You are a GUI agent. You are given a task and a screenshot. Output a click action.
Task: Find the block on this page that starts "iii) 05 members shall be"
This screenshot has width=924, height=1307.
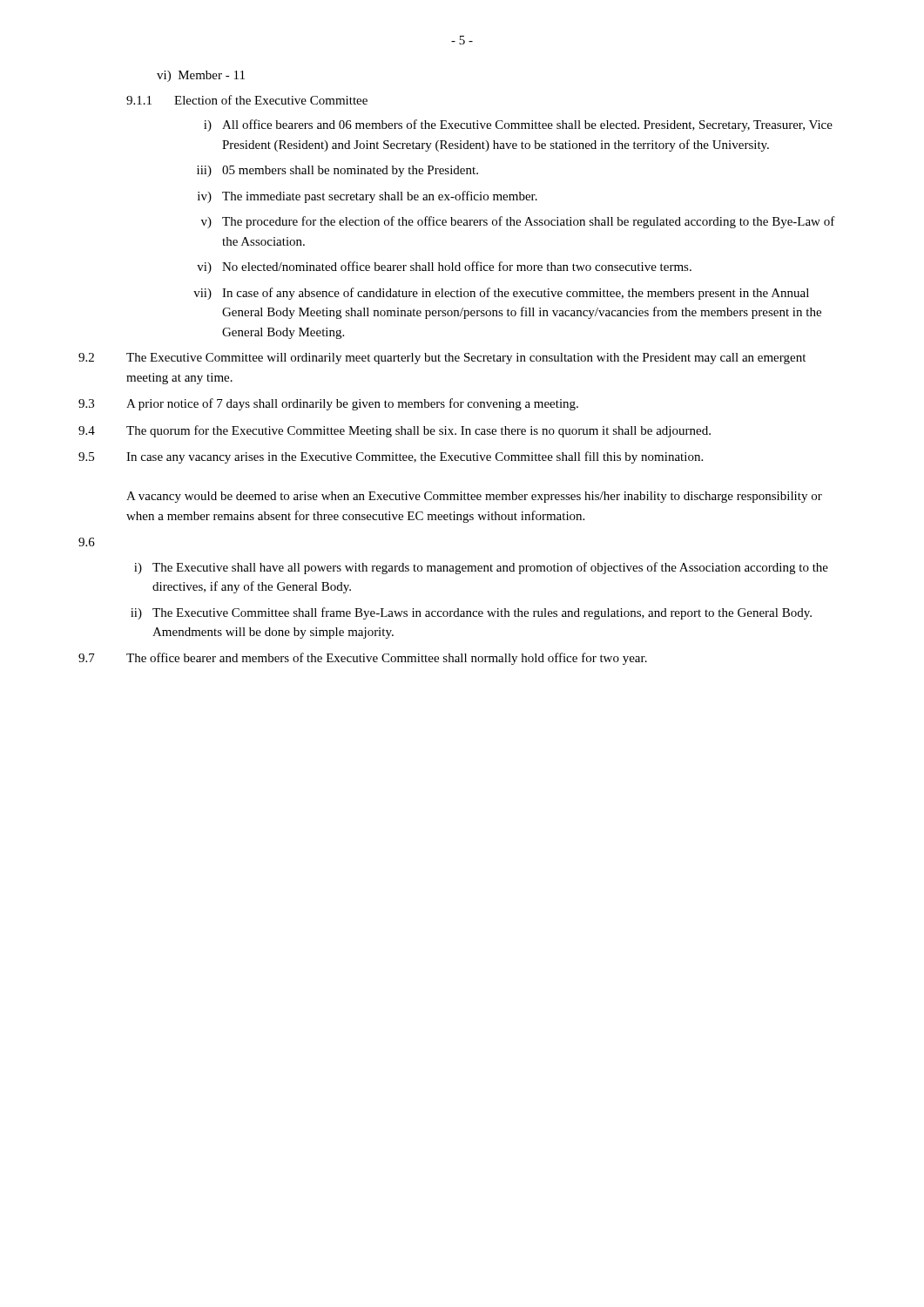[337, 171]
